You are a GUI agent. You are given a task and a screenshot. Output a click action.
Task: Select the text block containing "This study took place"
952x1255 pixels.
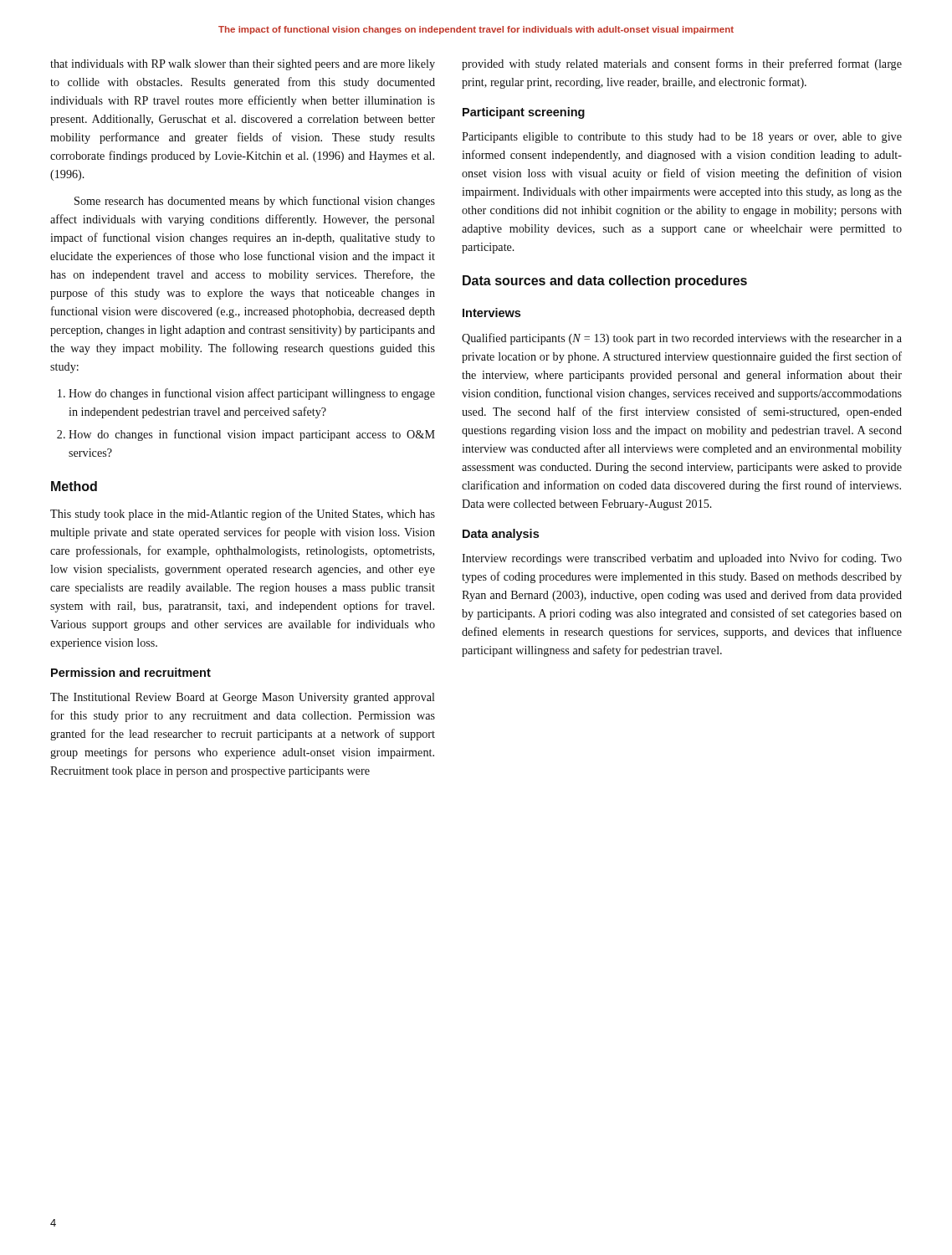pos(243,578)
